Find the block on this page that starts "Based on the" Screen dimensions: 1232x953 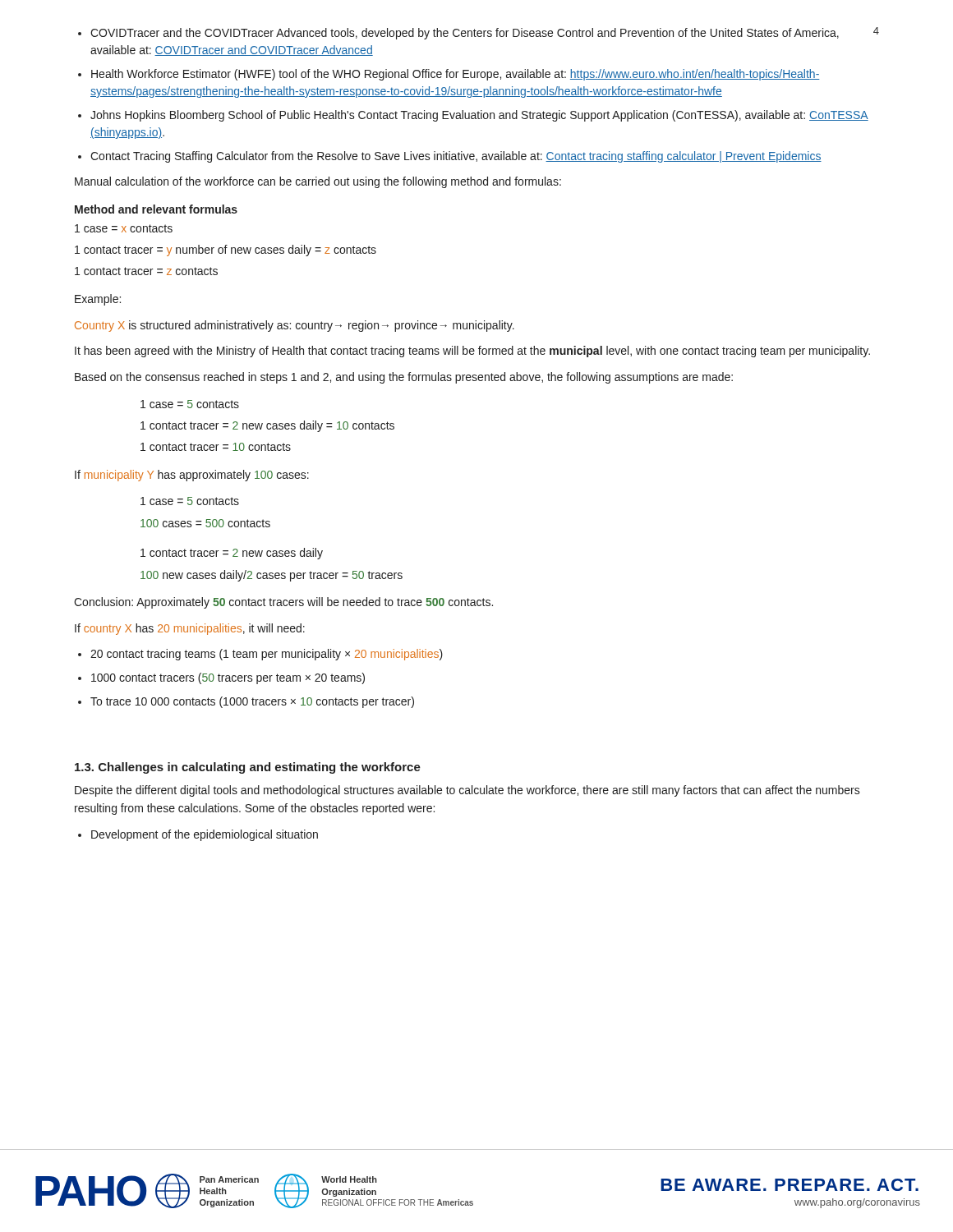[404, 377]
